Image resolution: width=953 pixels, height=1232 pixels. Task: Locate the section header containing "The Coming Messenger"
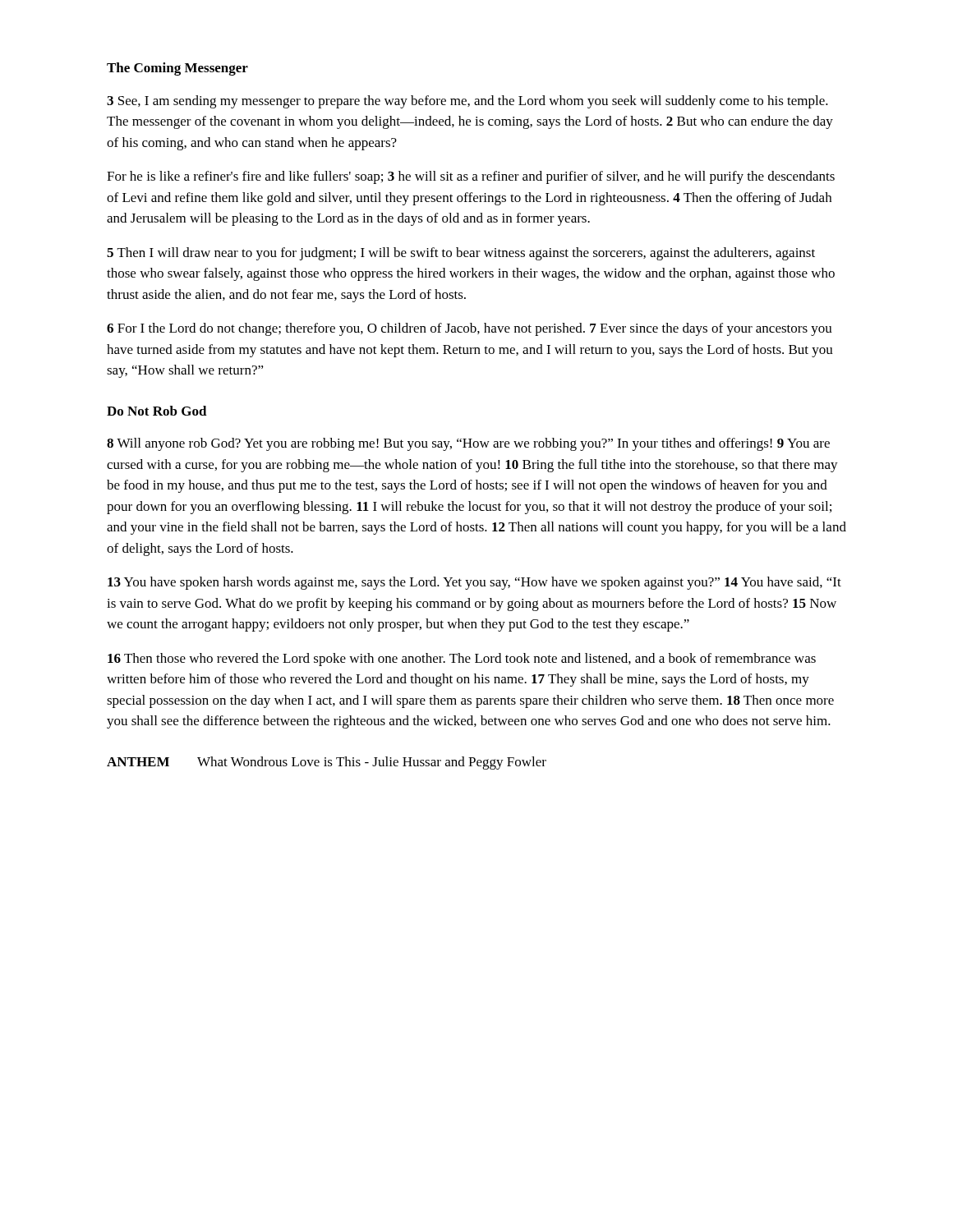tap(177, 68)
